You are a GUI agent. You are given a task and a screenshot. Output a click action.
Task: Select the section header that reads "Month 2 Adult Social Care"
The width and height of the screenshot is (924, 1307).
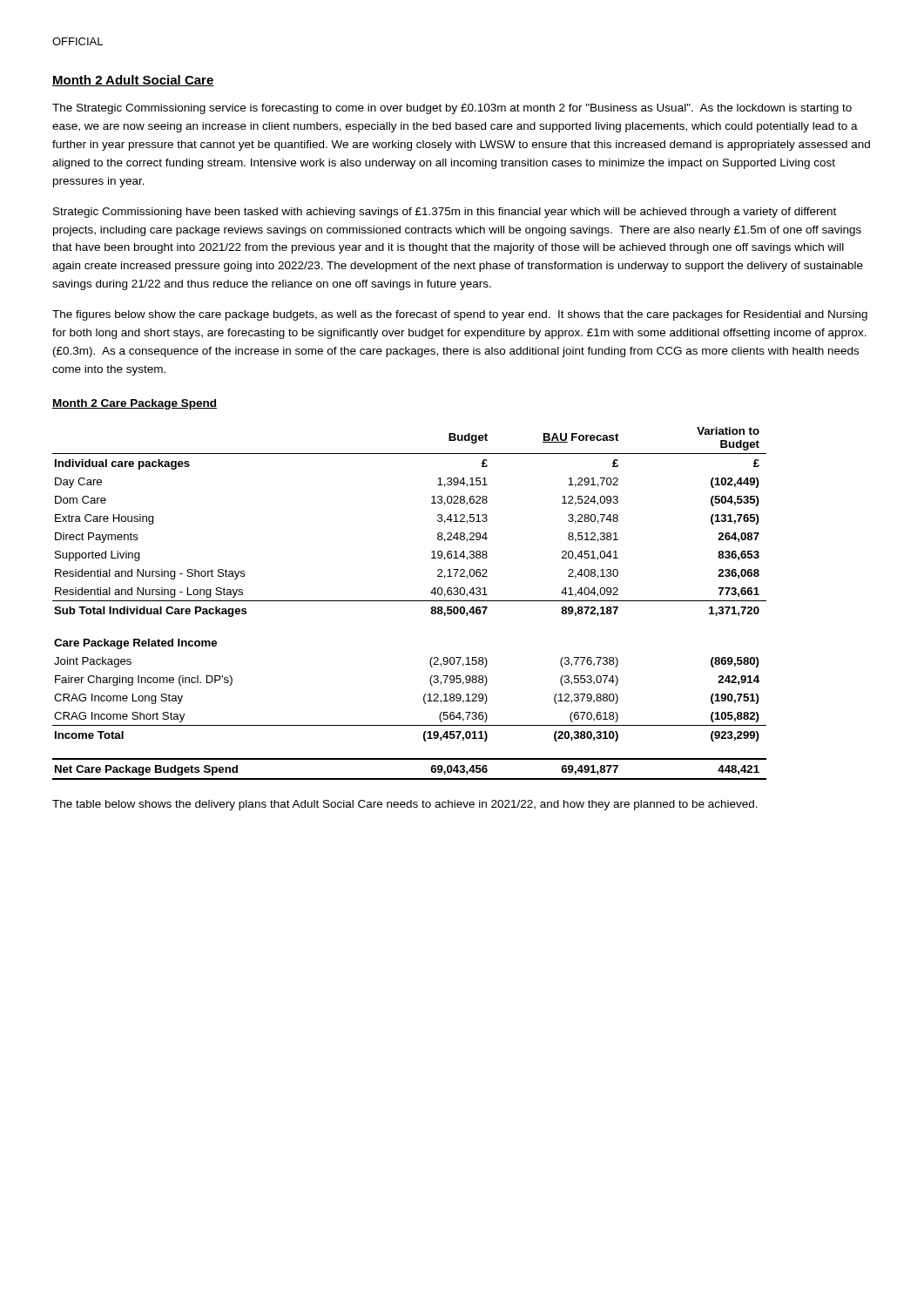pyautogui.click(x=133, y=80)
